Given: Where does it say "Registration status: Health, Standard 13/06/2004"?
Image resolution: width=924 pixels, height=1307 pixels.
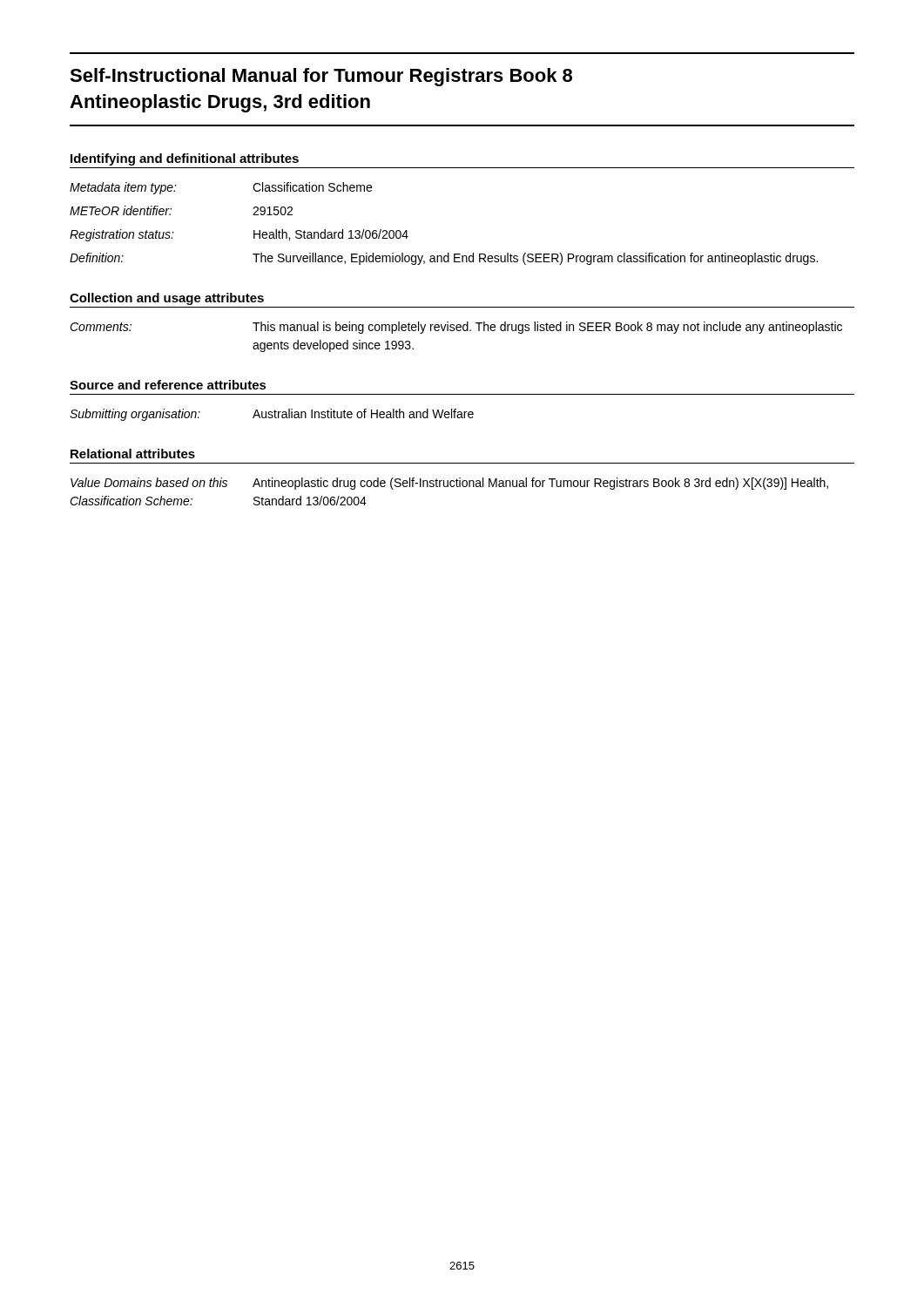Looking at the screenshot, I should pos(126,237).
